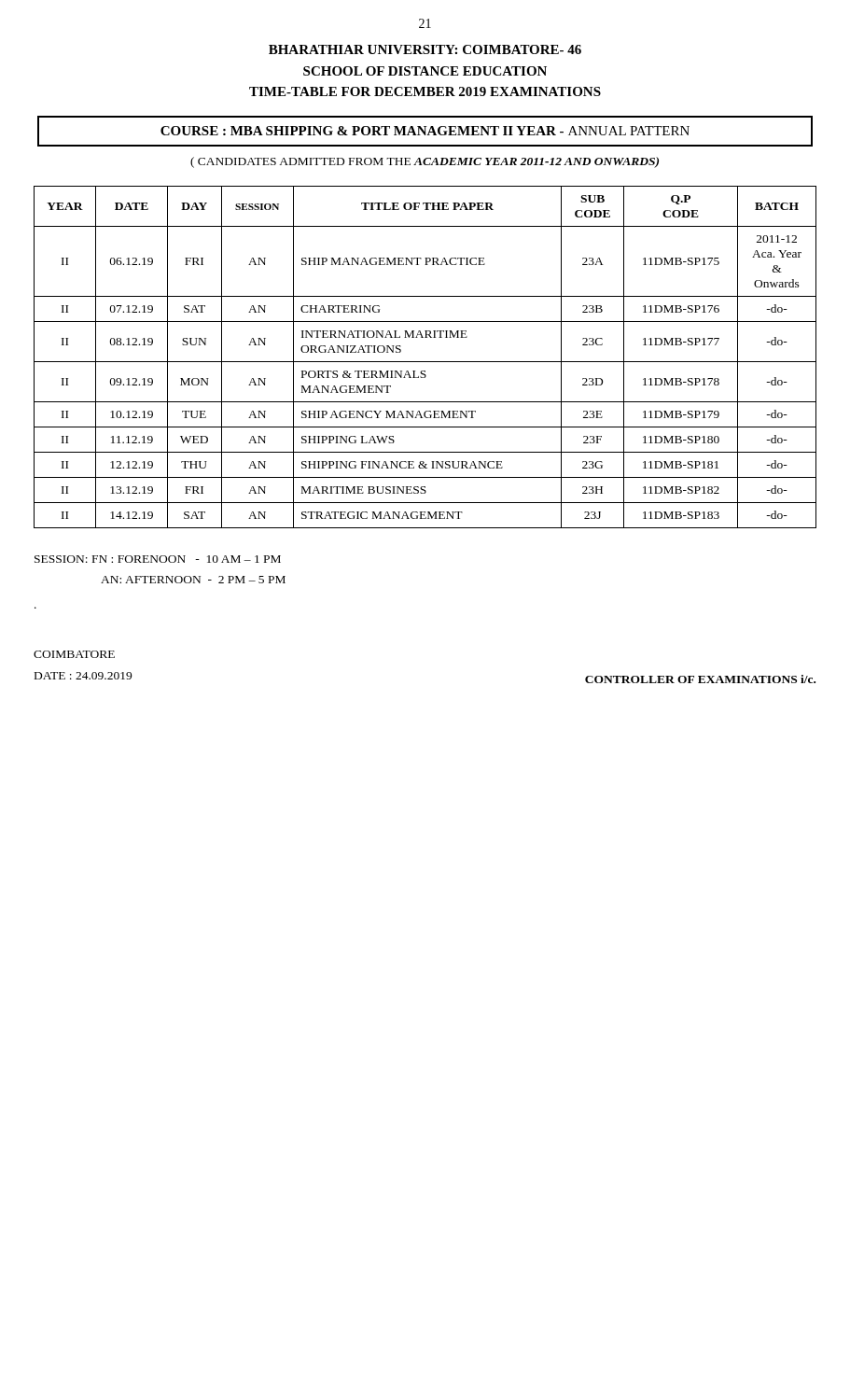Find the title on this page that starts "BHARATHIAR UNIVERSITY: COIMBATORE- 46 SCHOOL OF"
Screen dimensions: 1400x850
click(425, 71)
